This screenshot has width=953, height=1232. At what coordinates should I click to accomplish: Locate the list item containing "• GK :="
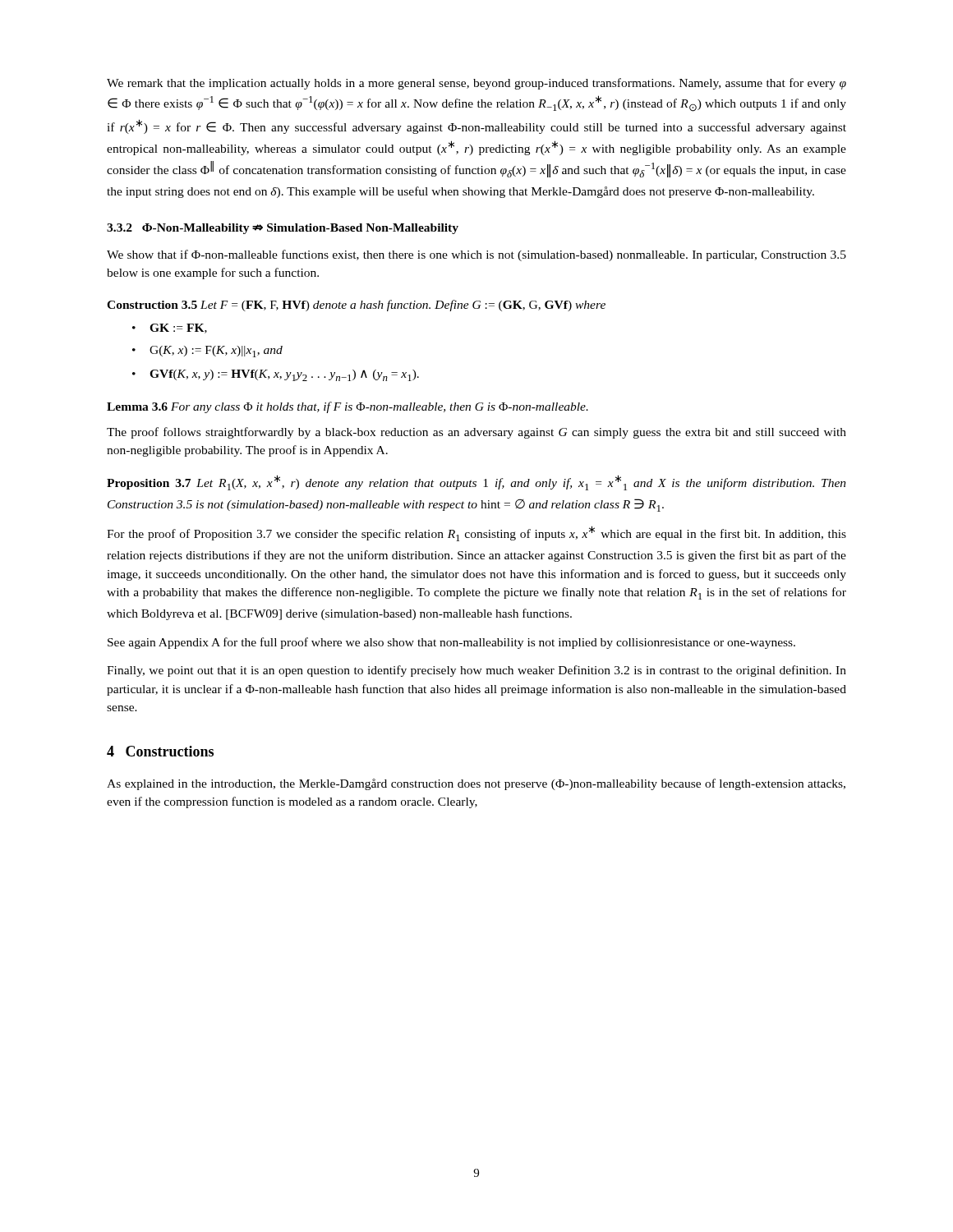pos(169,328)
